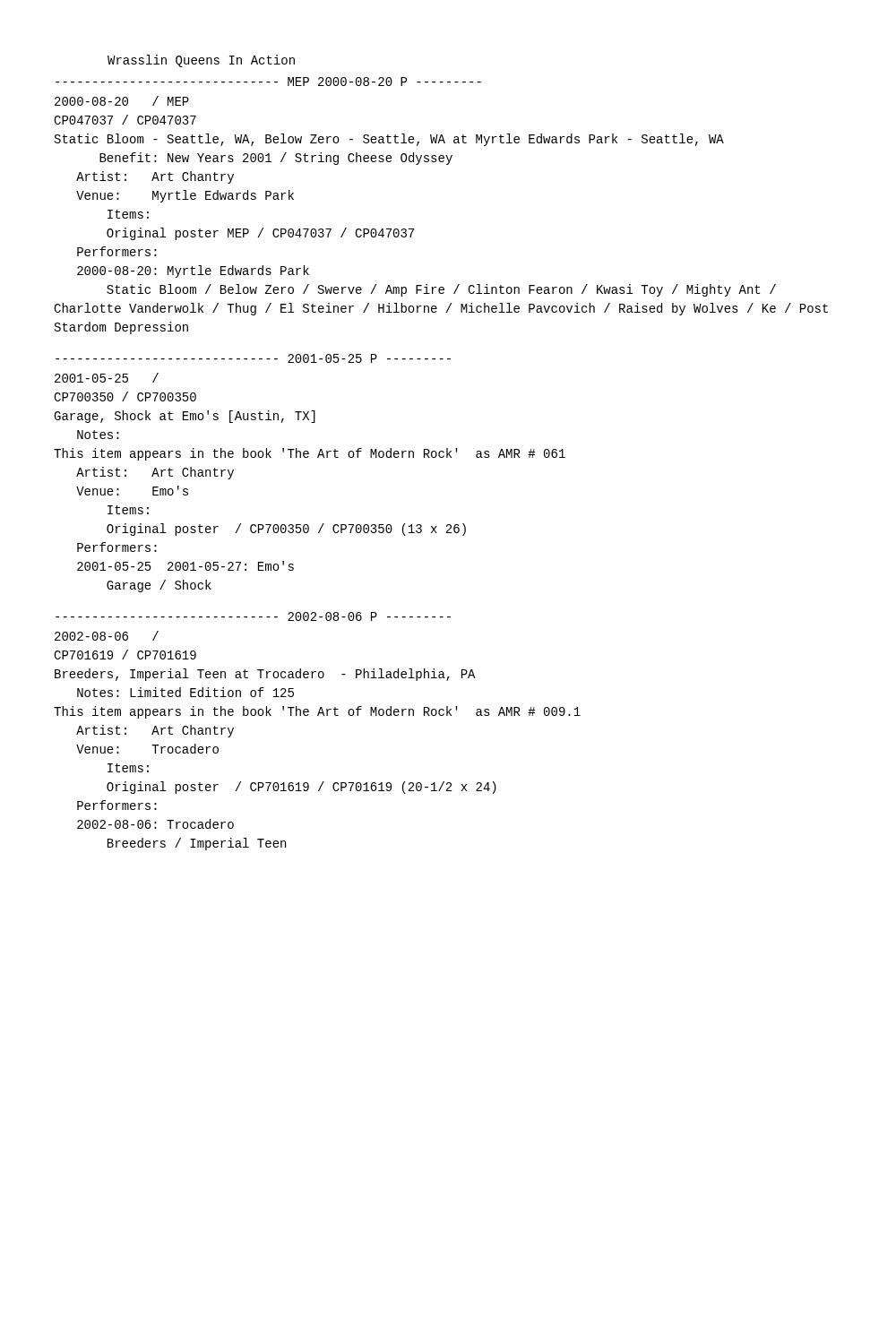Locate the region starting "2002-08-06 / CP701619 / CP701619"
This screenshot has width=896, height=1344.
(107, 636)
